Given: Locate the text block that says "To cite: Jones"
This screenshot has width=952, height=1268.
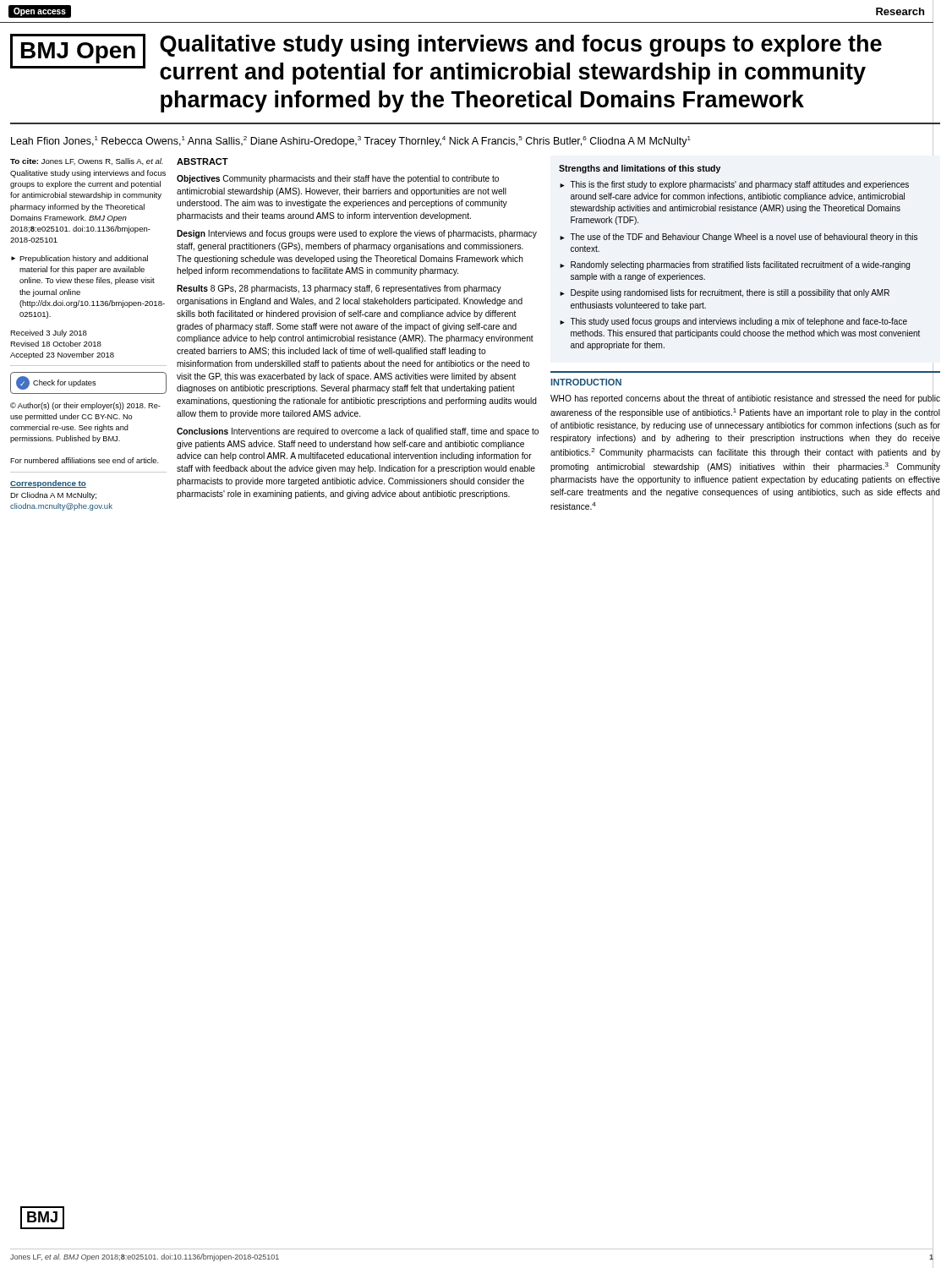Looking at the screenshot, I should click(x=88, y=201).
